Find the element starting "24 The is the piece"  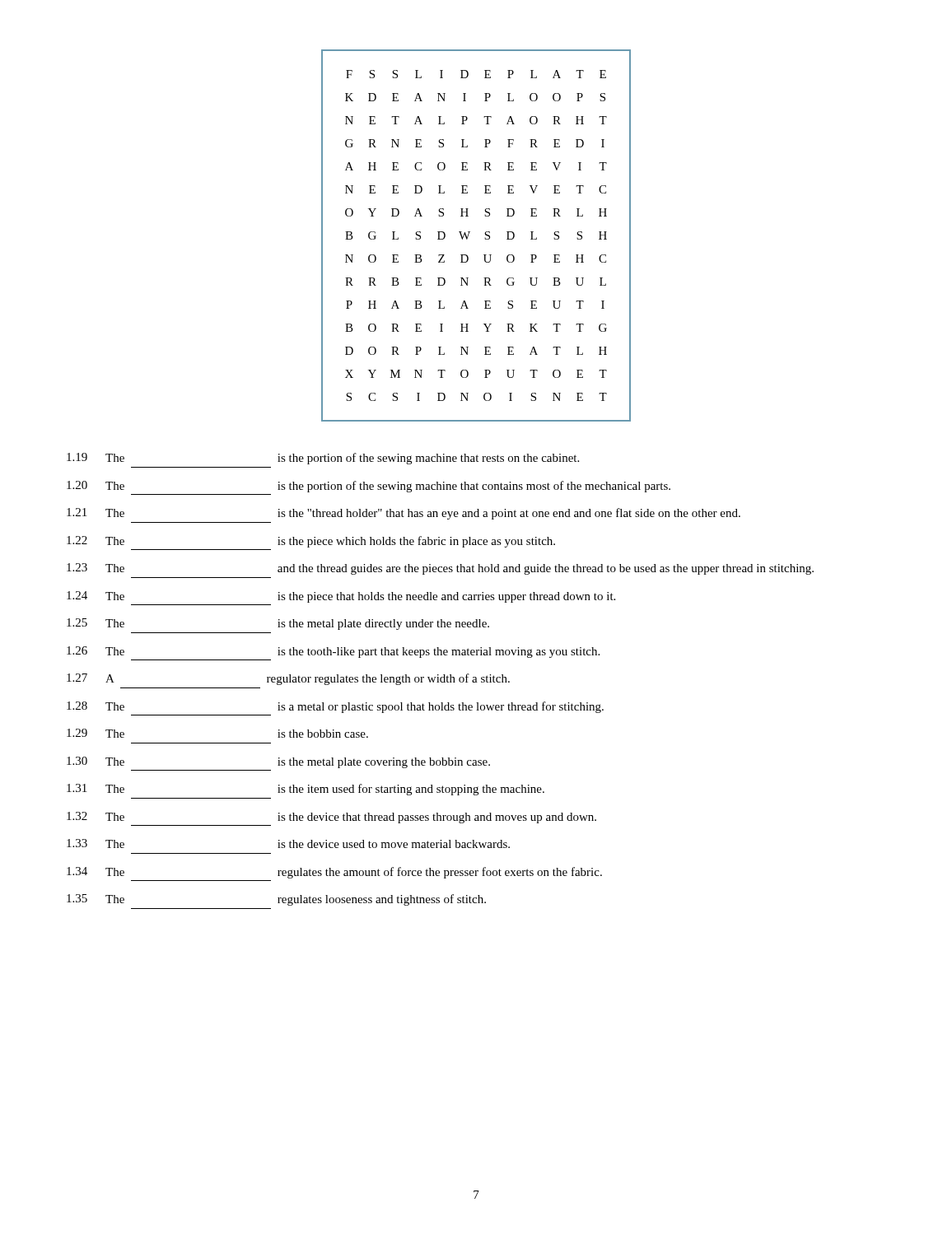pos(476,595)
